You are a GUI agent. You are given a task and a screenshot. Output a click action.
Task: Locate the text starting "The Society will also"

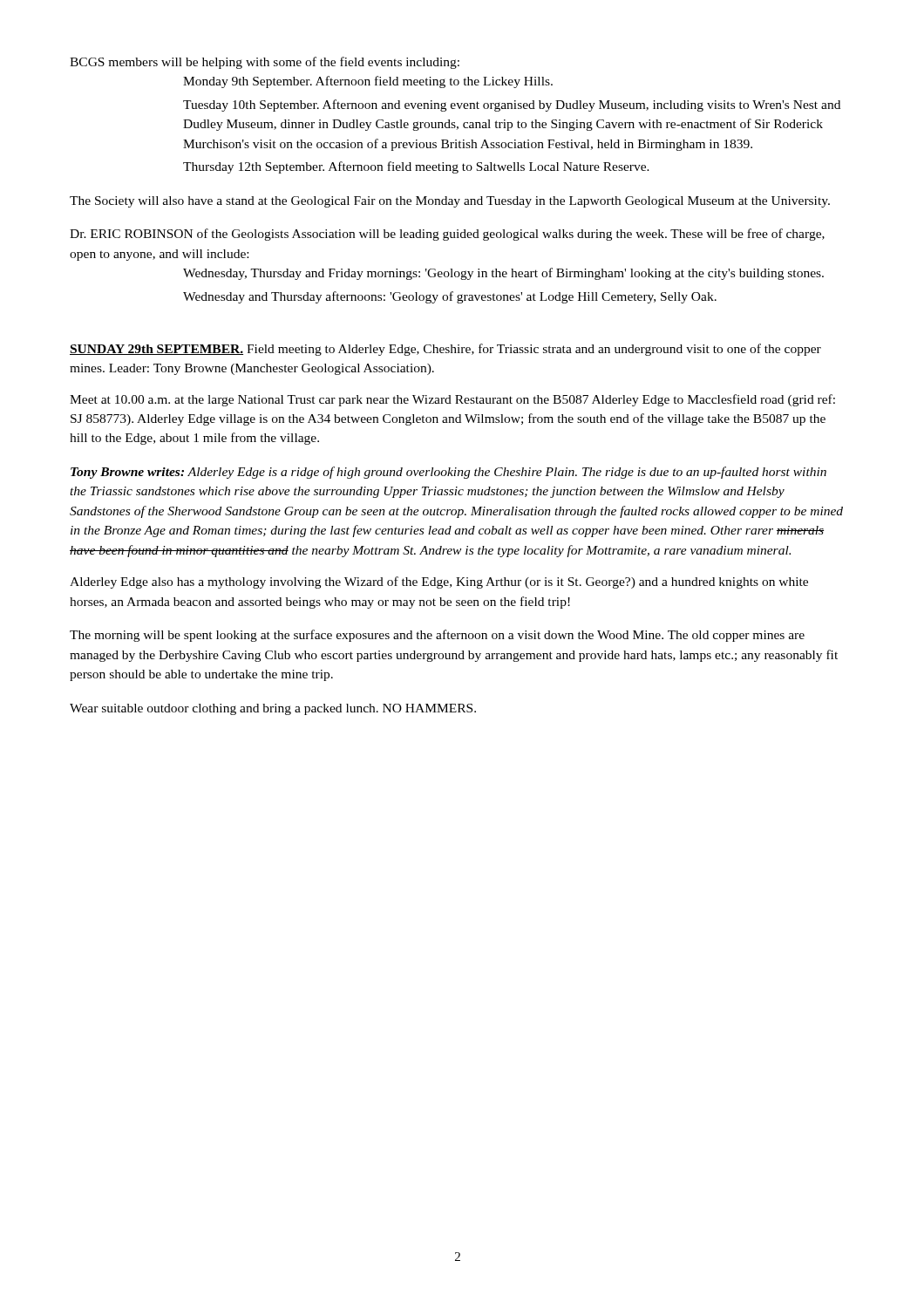click(x=450, y=200)
